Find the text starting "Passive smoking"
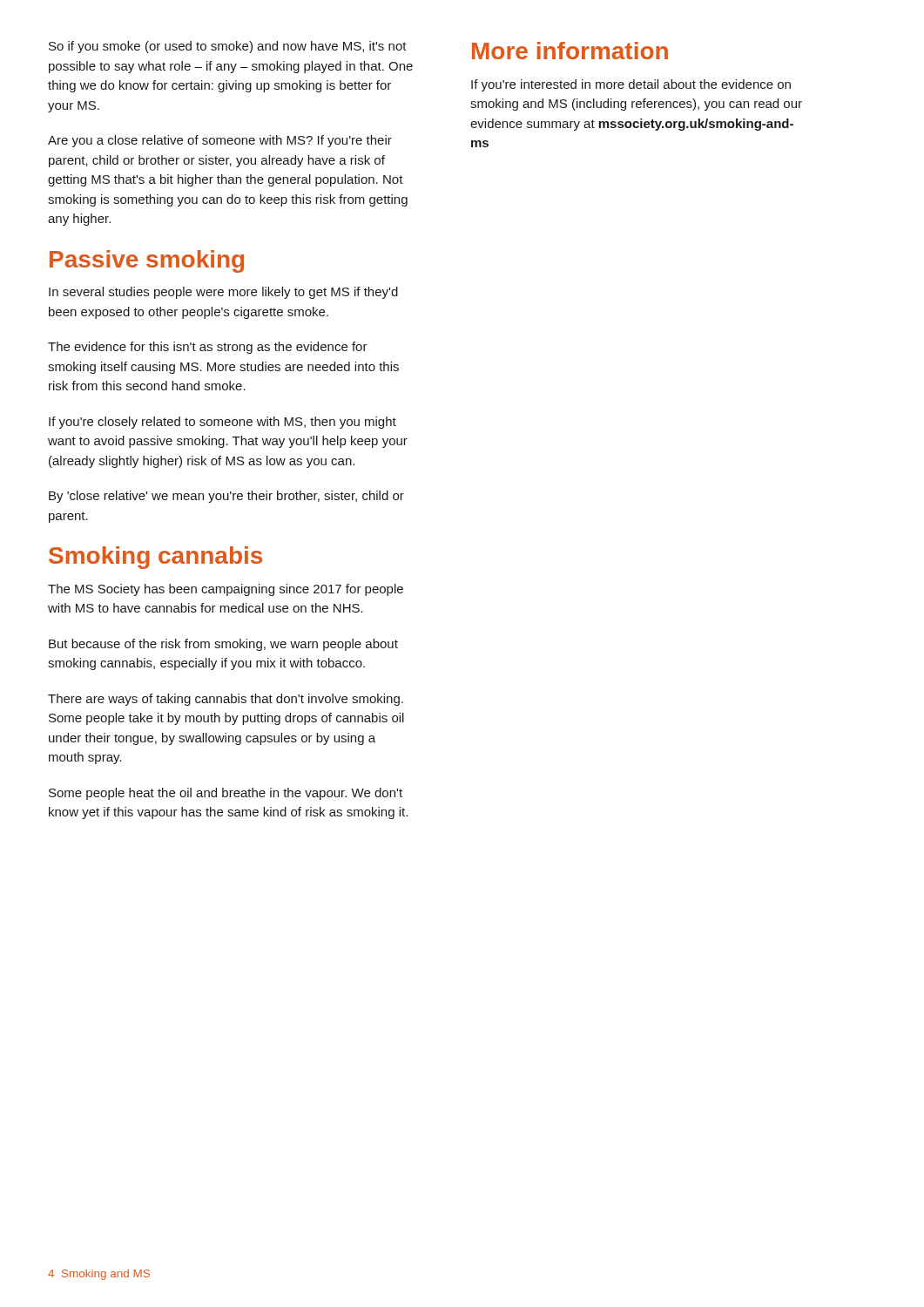924x1307 pixels. 147,259
